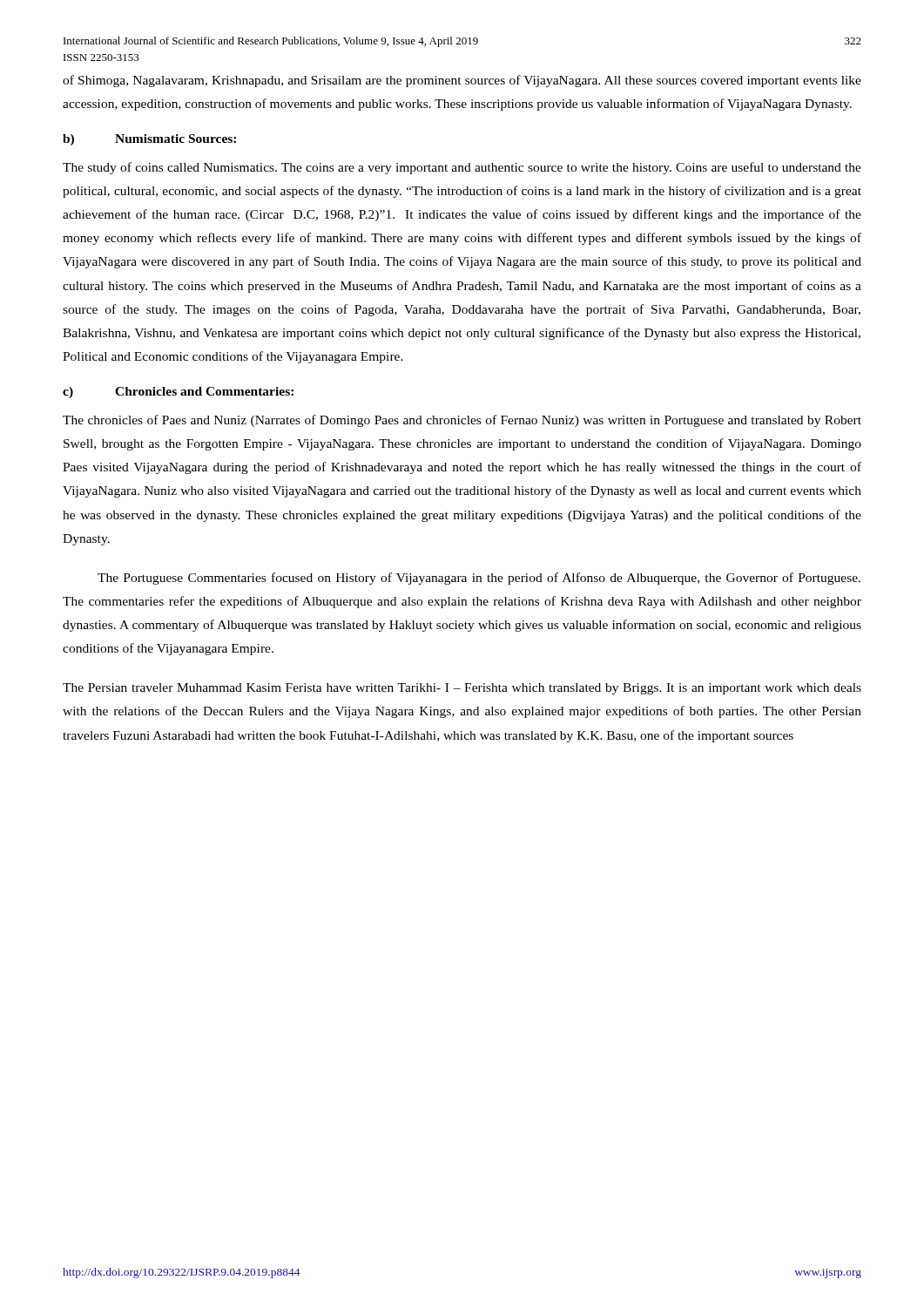Where does it say "c) Chronicles and Commentaries:"?
Screen dimensions: 1307x924
pos(179,391)
